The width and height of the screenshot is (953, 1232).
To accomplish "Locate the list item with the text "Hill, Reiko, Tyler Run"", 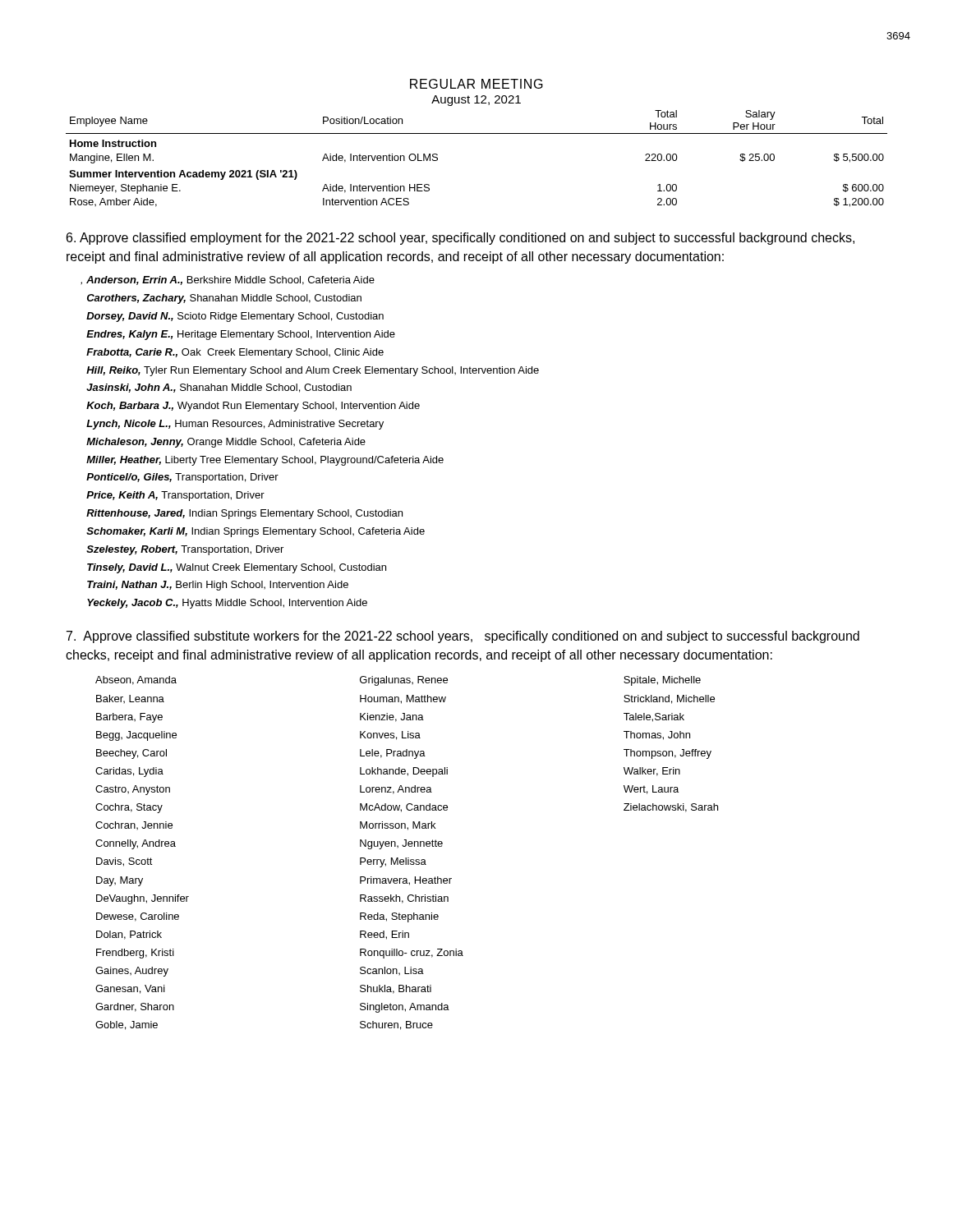I will click(x=310, y=370).
